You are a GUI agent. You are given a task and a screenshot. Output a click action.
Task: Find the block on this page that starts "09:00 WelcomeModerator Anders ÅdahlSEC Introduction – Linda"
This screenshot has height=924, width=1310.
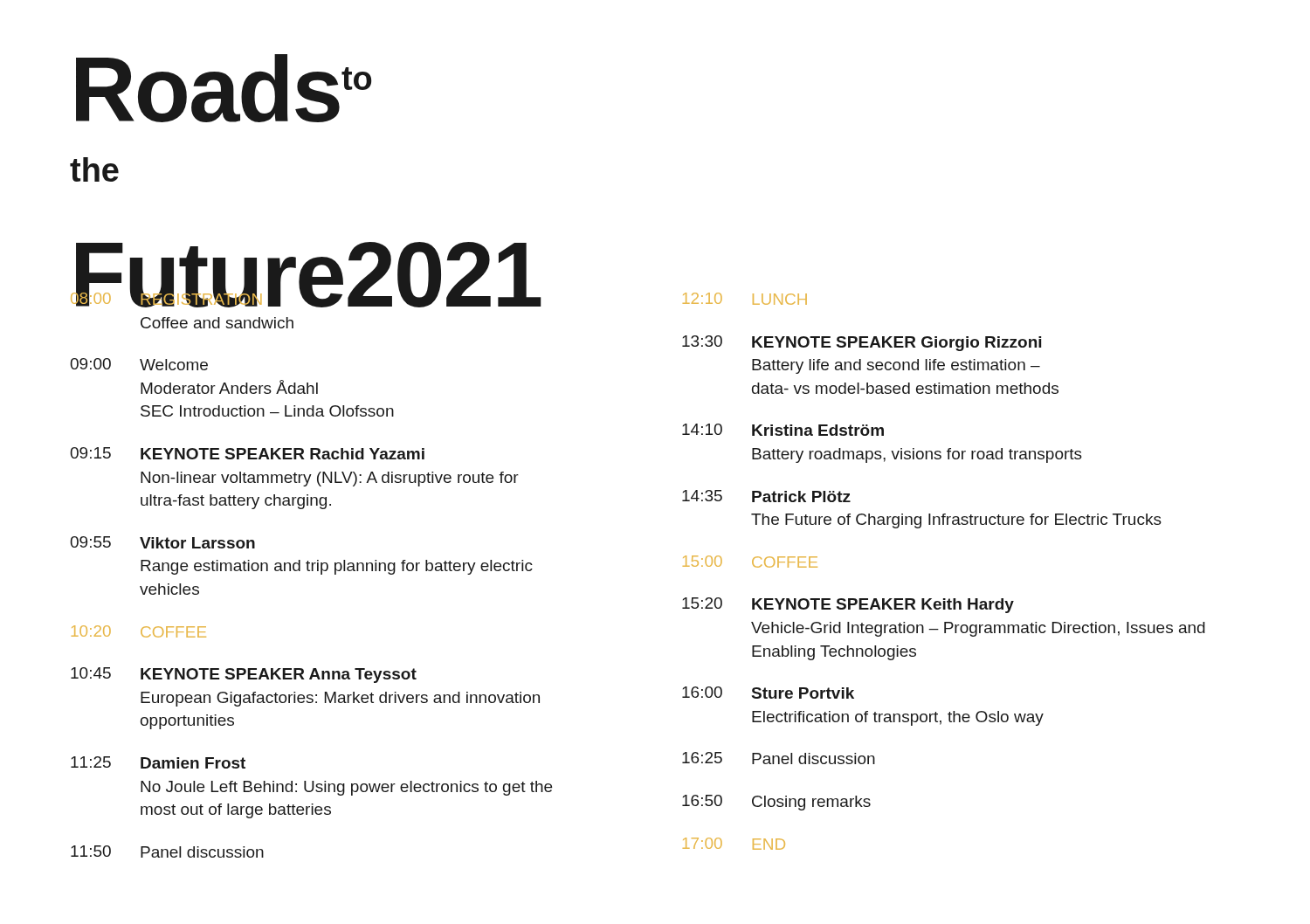[x=314, y=389]
